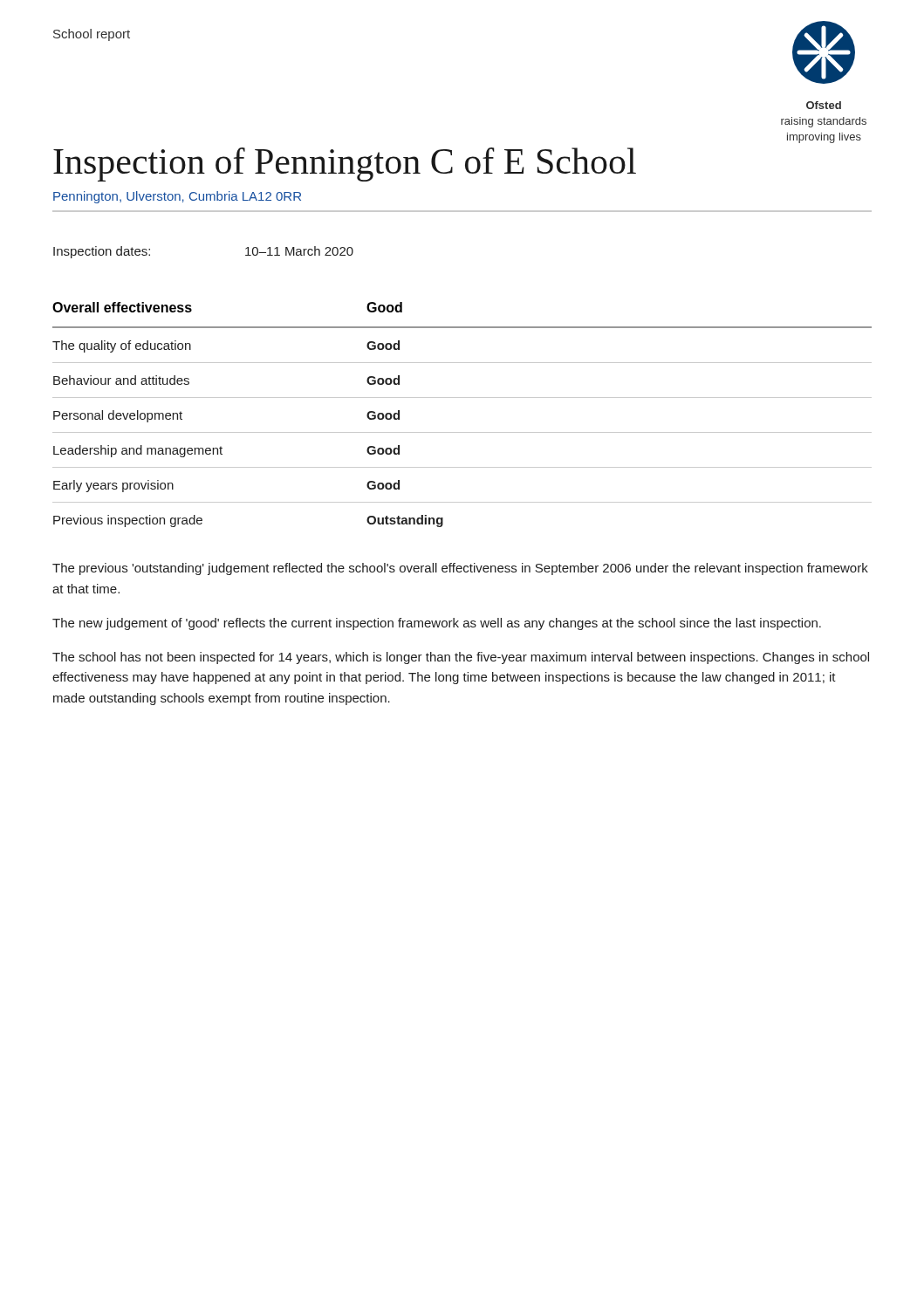Select the logo
Image resolution: width=924 pixels, height=1309 pixels.
[824, 81]
